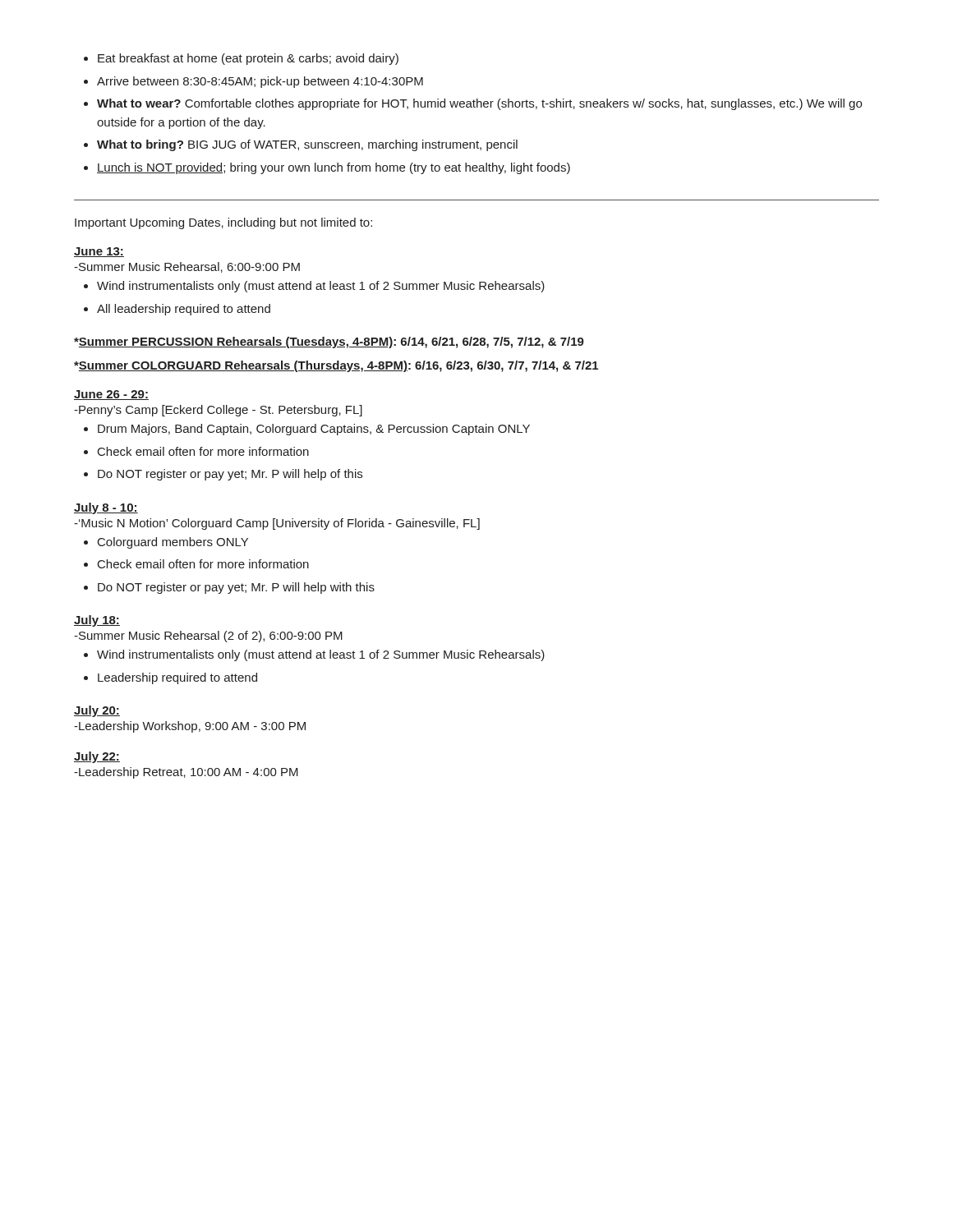The height and width of the screenshot is (1232, 953).
Task: Select the block starting "June 13:"
Action: tap(99, 251)
